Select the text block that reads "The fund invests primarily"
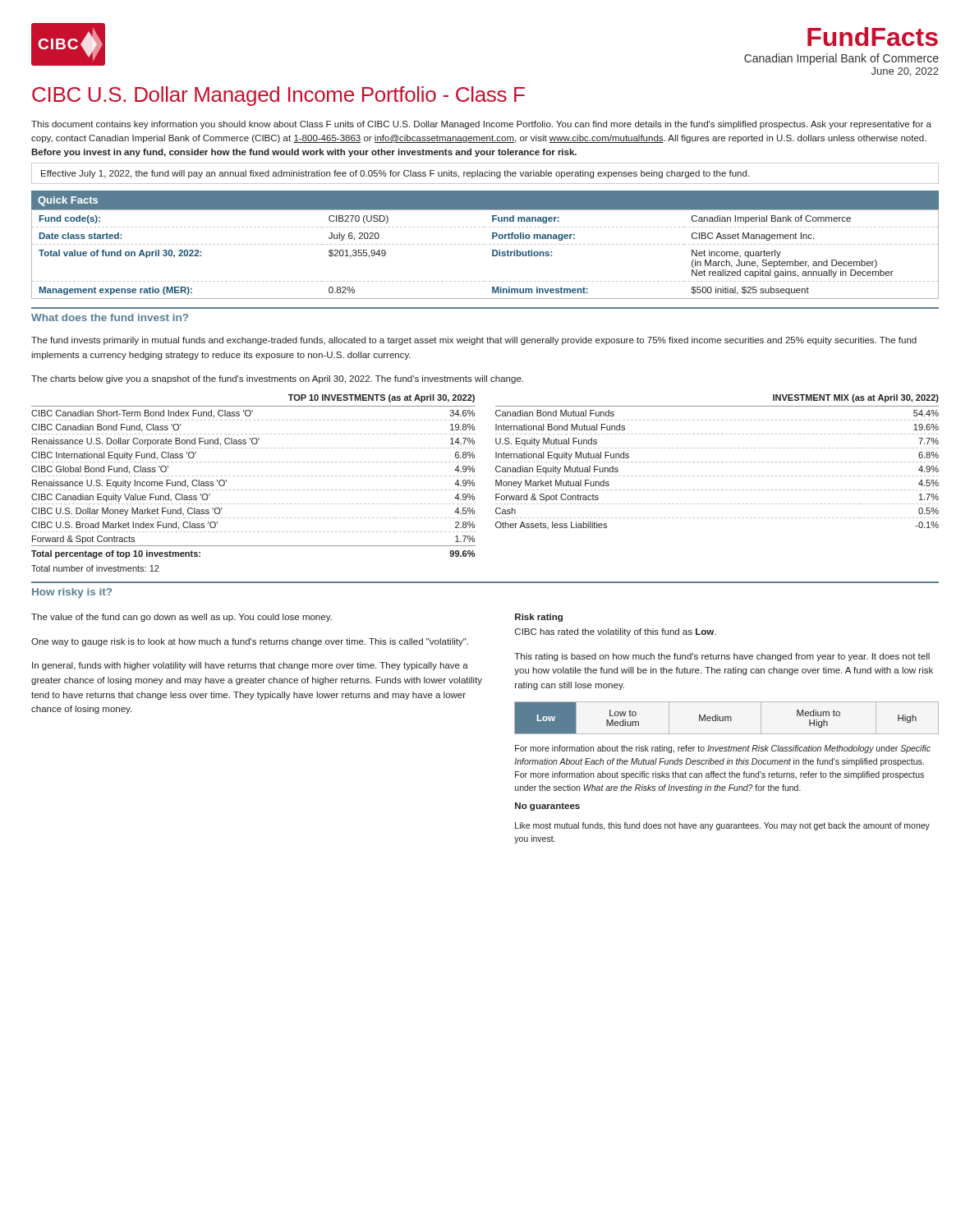This screenshot has width=970, height=1232. click(485, 348)
